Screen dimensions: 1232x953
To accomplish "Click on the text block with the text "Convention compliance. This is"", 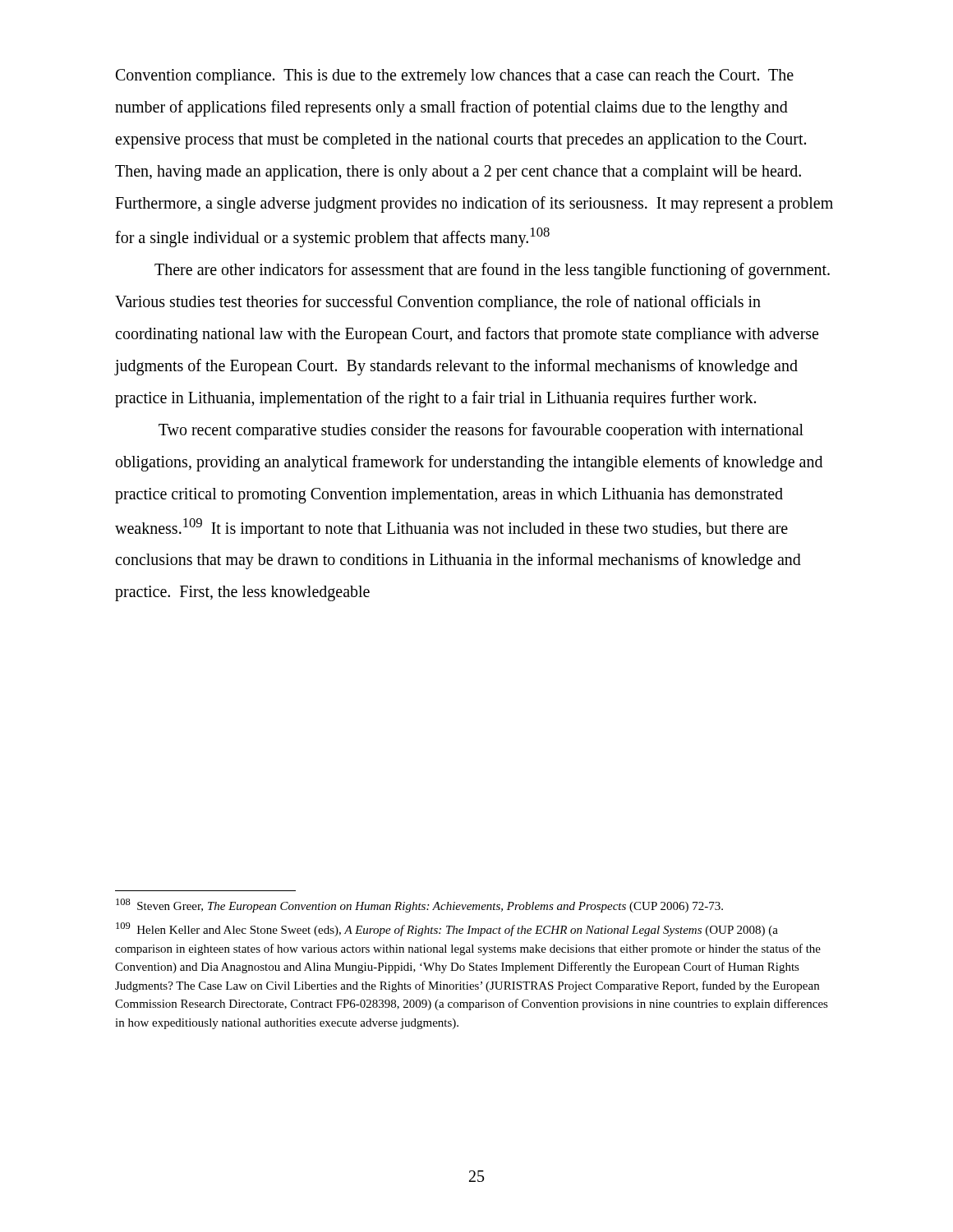I will (455, 77).
